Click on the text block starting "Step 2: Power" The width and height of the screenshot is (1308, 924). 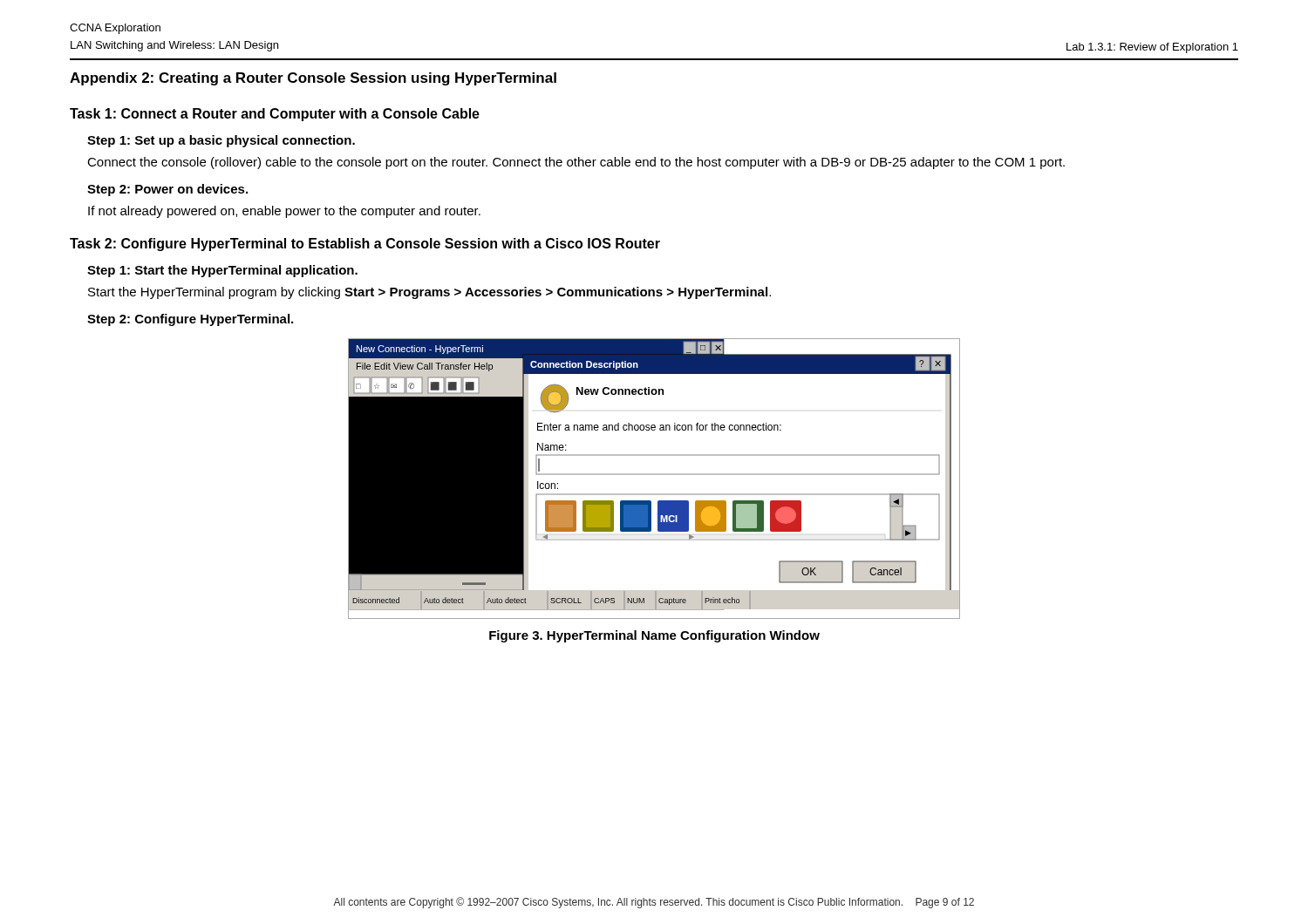tap(168, 188)
